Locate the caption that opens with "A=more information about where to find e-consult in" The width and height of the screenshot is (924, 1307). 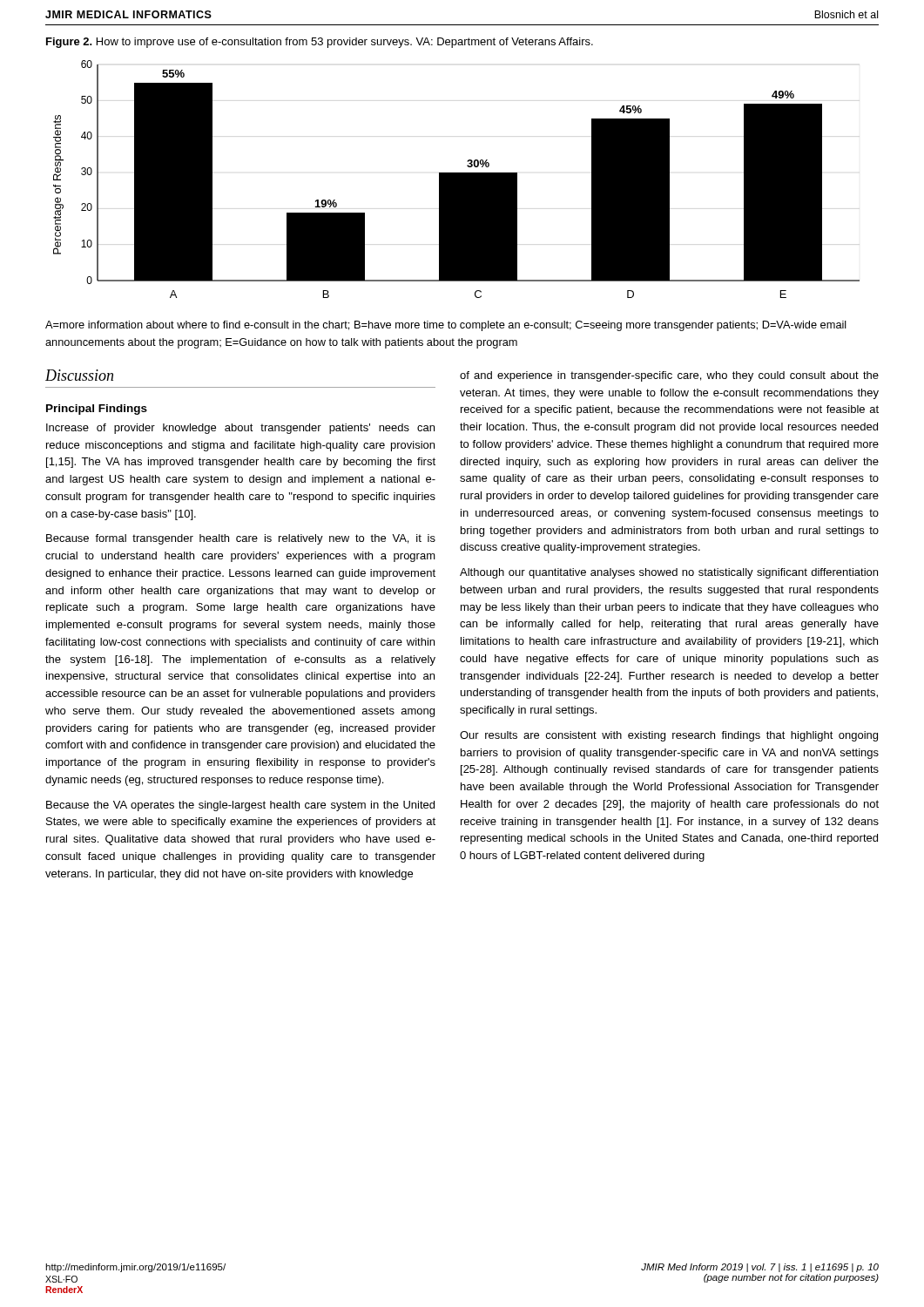pyautogui.click(x=446, y=333)
